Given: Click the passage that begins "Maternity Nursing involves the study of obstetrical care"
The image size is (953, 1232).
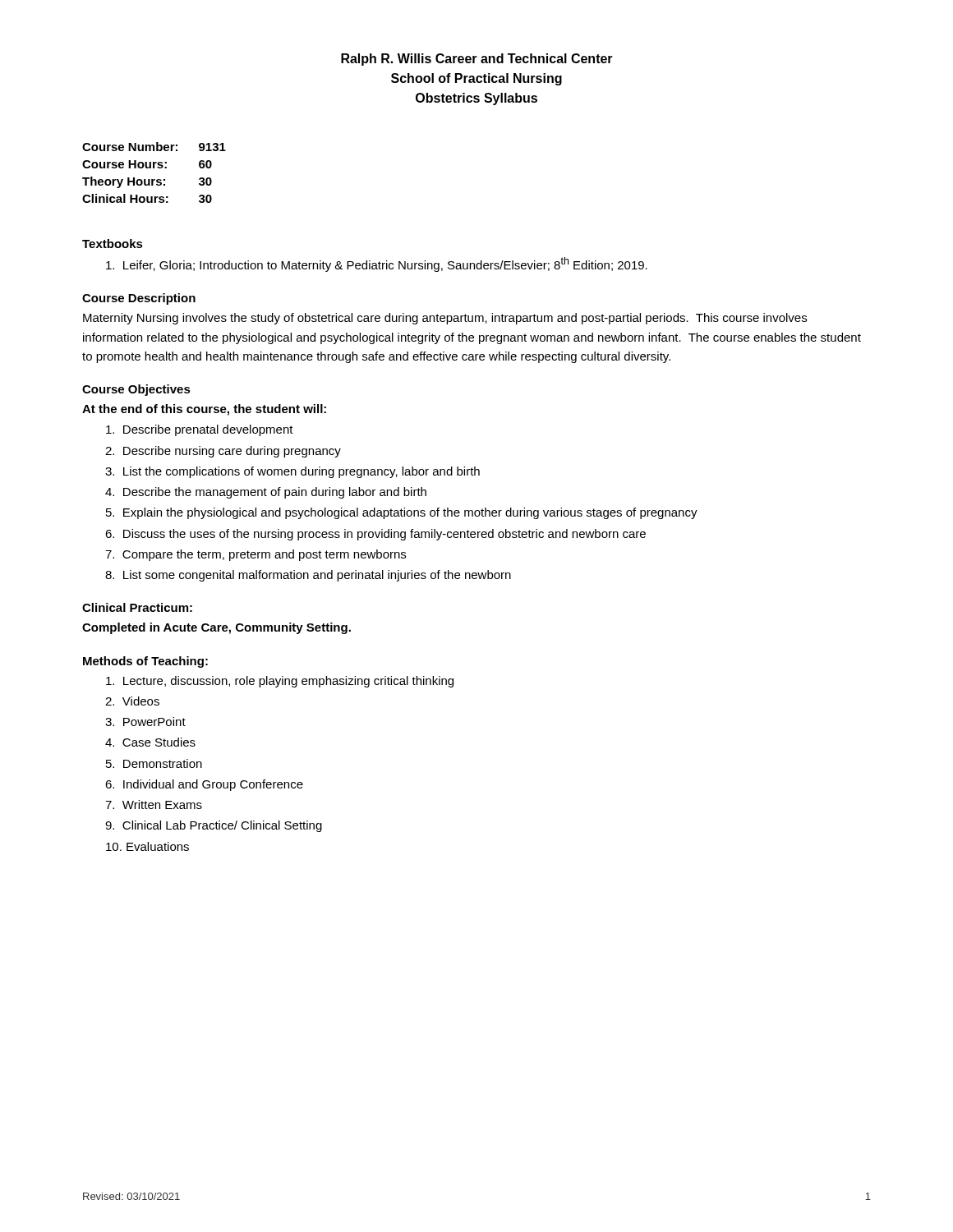Looking at the screenshot, I should click(471, 337).
